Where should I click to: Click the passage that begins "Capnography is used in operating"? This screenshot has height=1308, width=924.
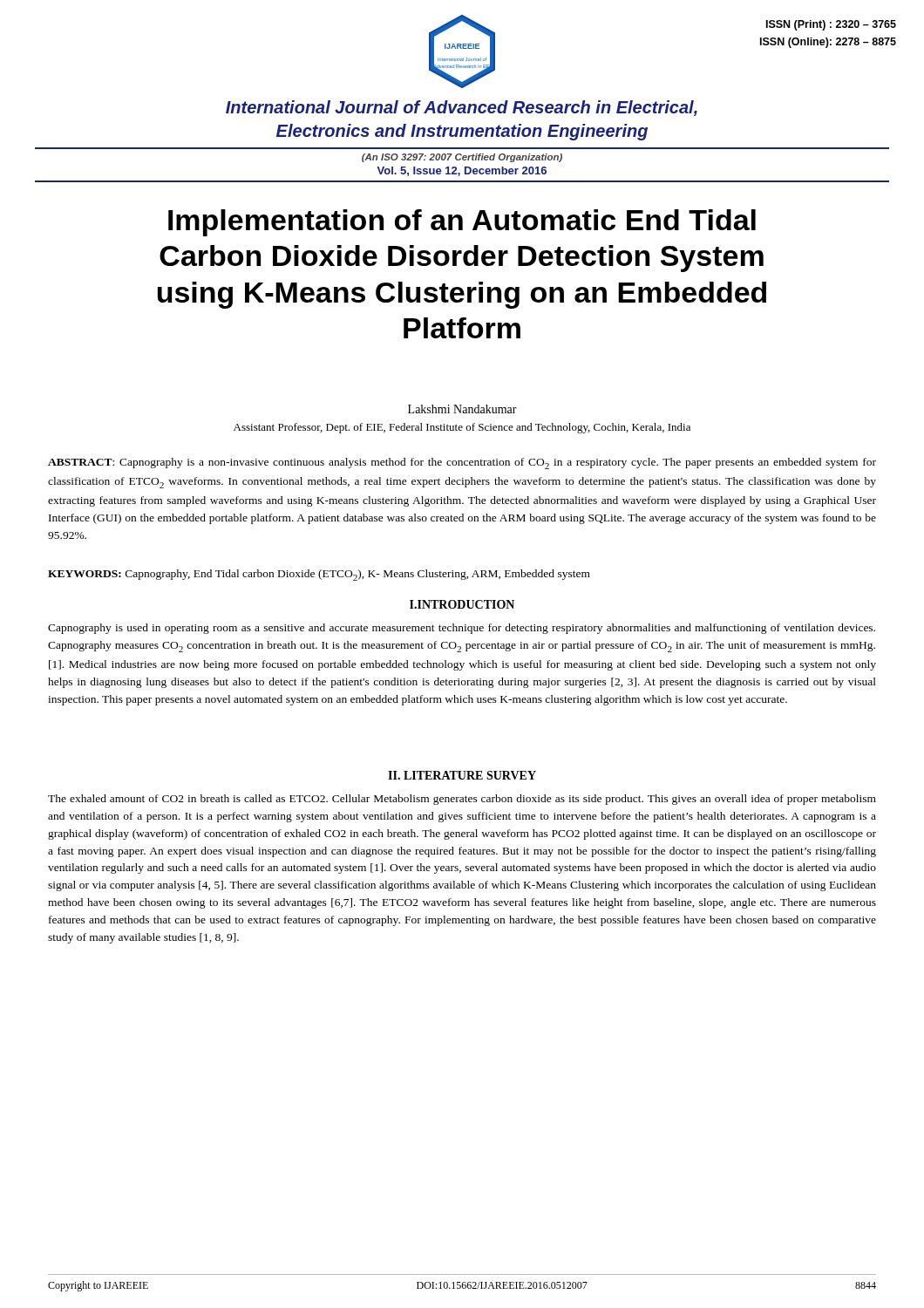click(462, 663)
